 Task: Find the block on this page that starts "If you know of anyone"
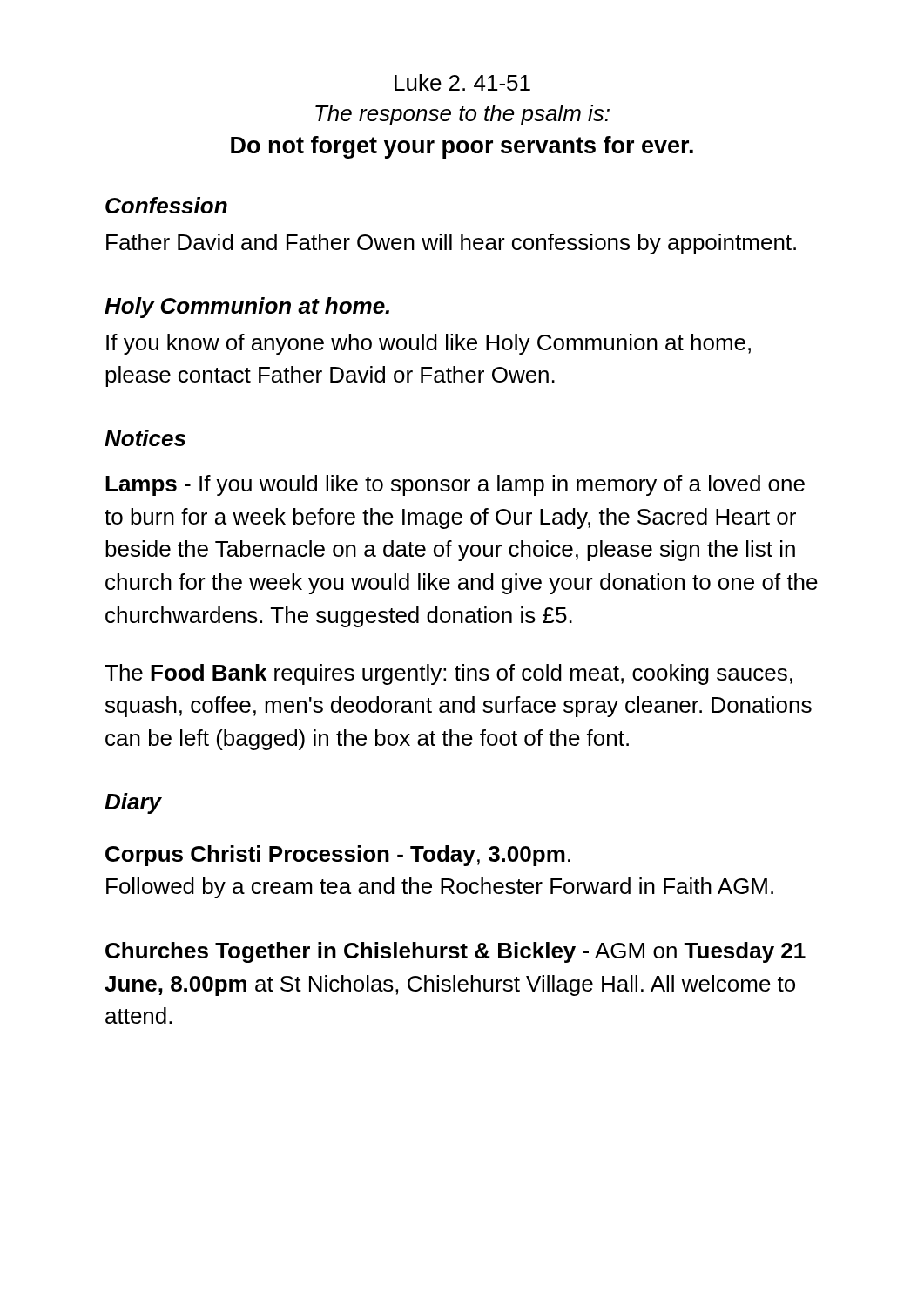(429, 359)
